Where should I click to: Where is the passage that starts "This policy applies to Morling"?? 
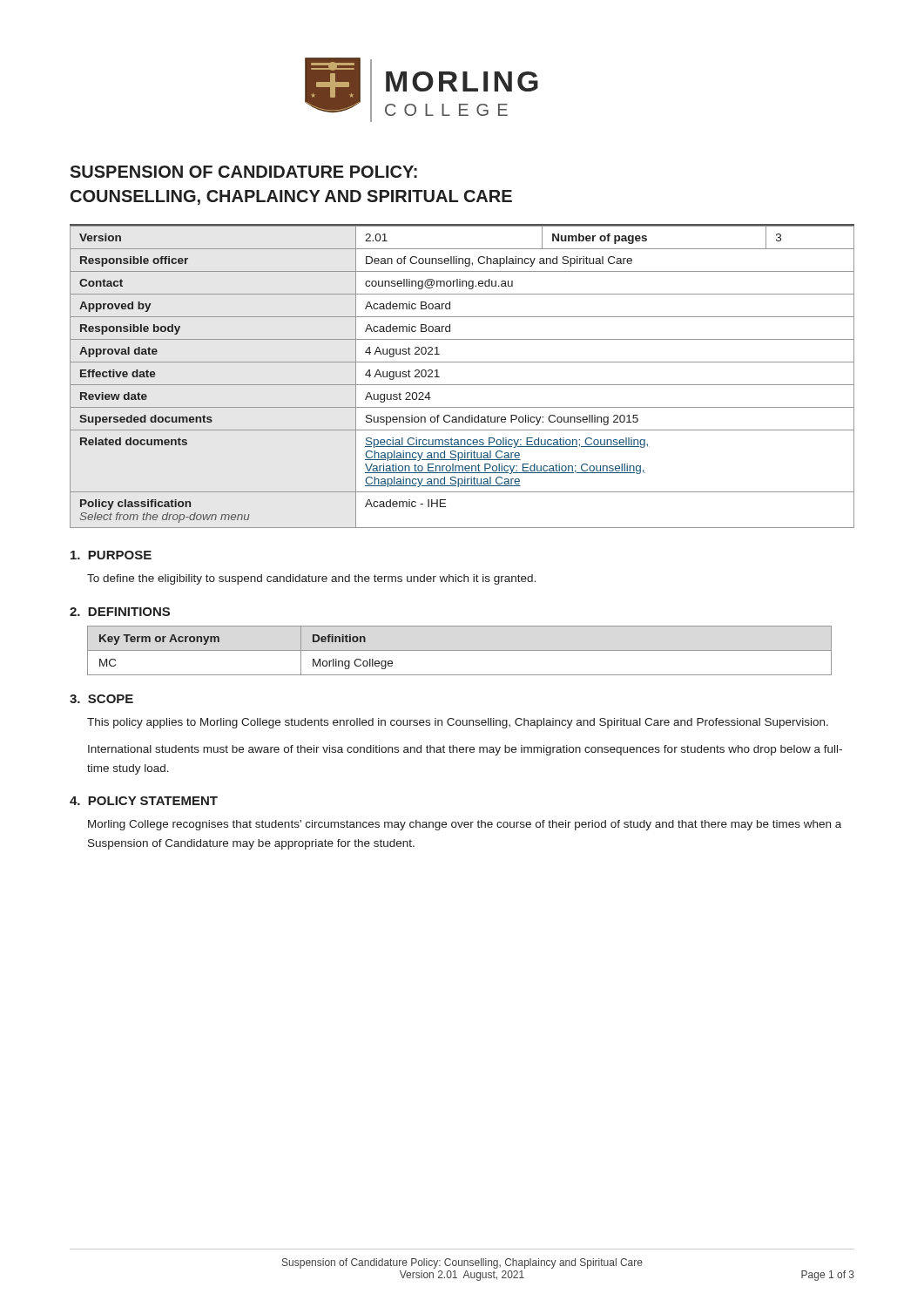pyautogui.click(x=458, y=722)
